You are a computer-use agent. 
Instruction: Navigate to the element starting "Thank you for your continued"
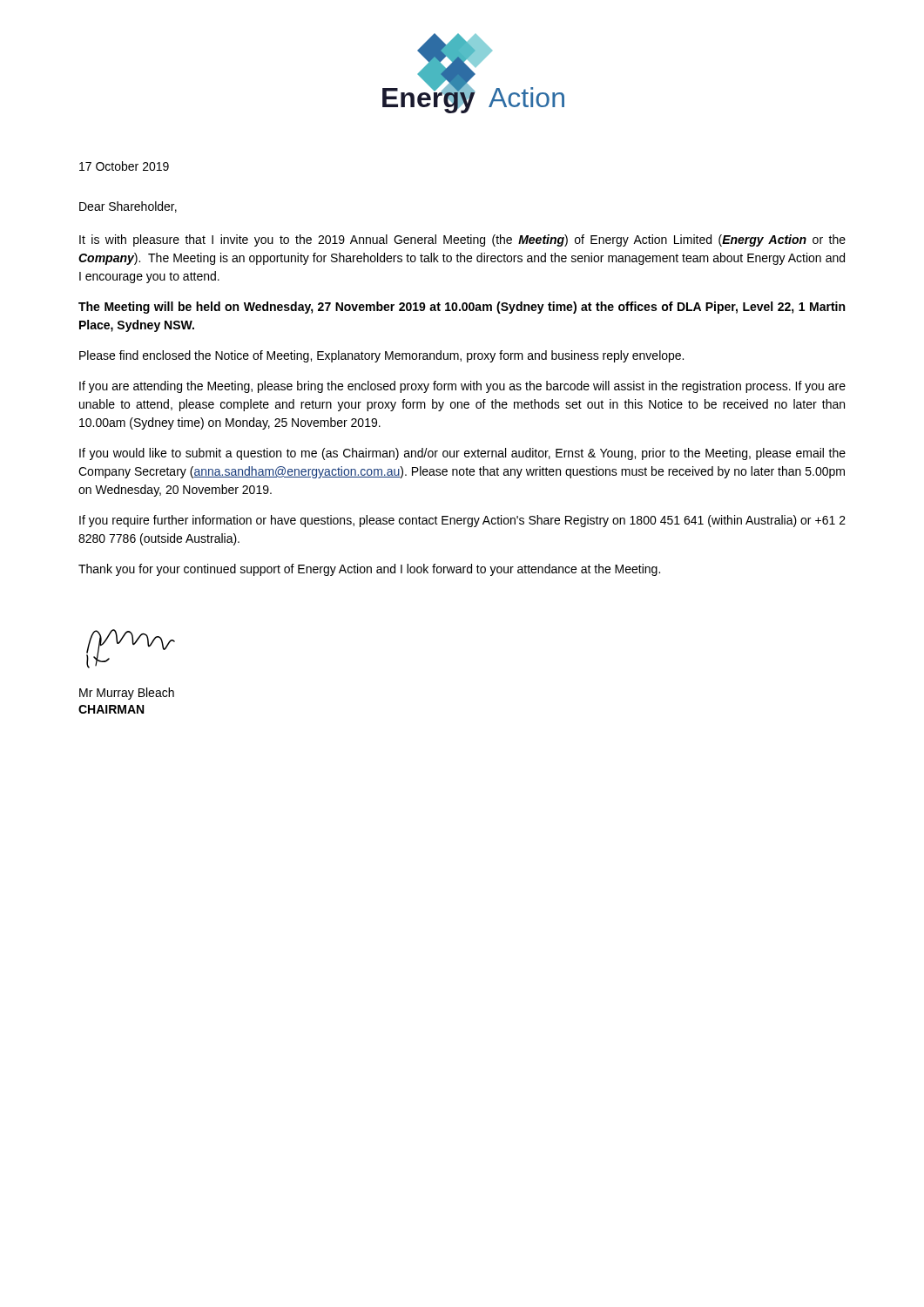pyautogui.click(x=370, y=569)
